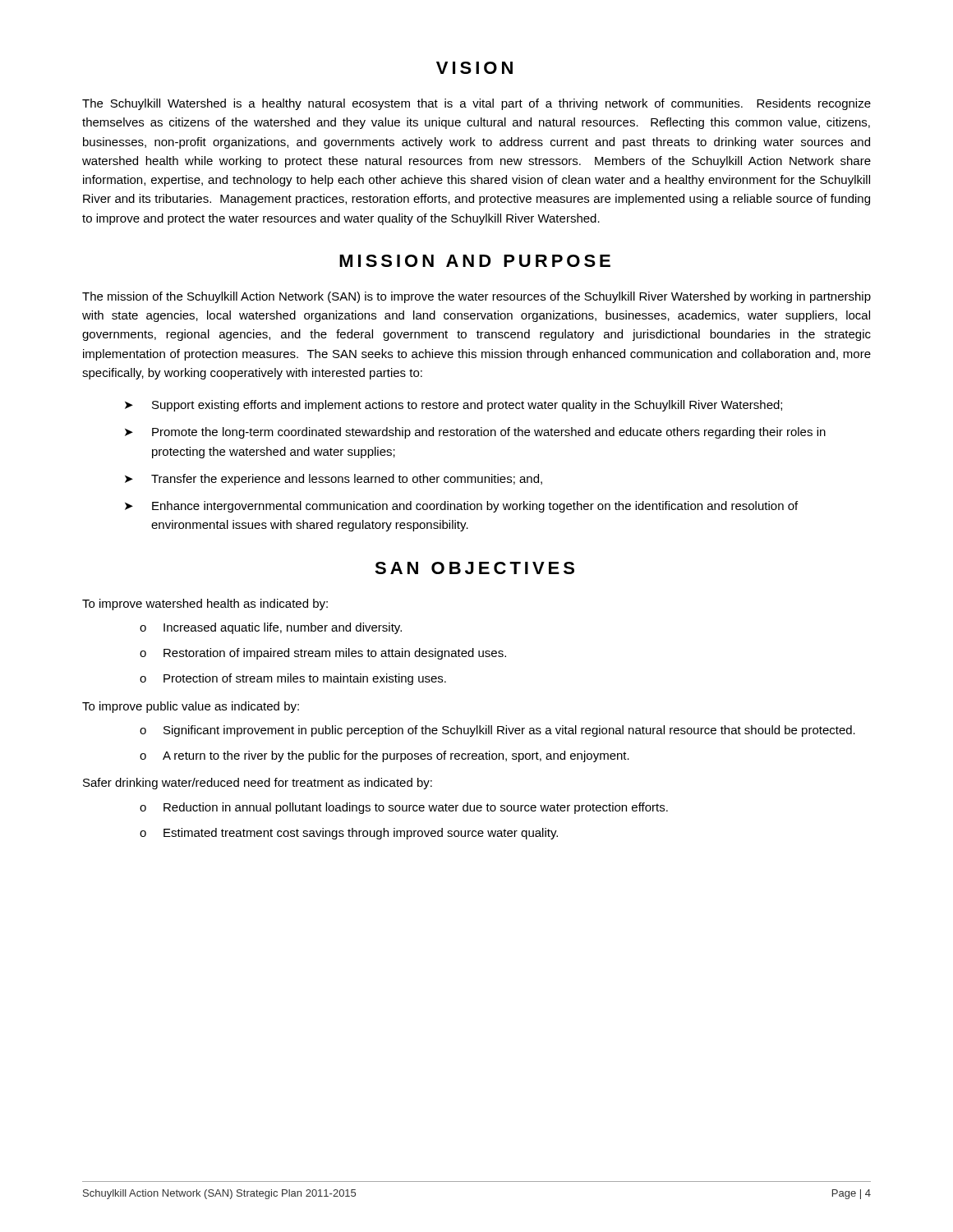
Task: Point to the block beginning "The mission of the Schuylkill"
Action: pyautogui.click(x=476, y=334)
